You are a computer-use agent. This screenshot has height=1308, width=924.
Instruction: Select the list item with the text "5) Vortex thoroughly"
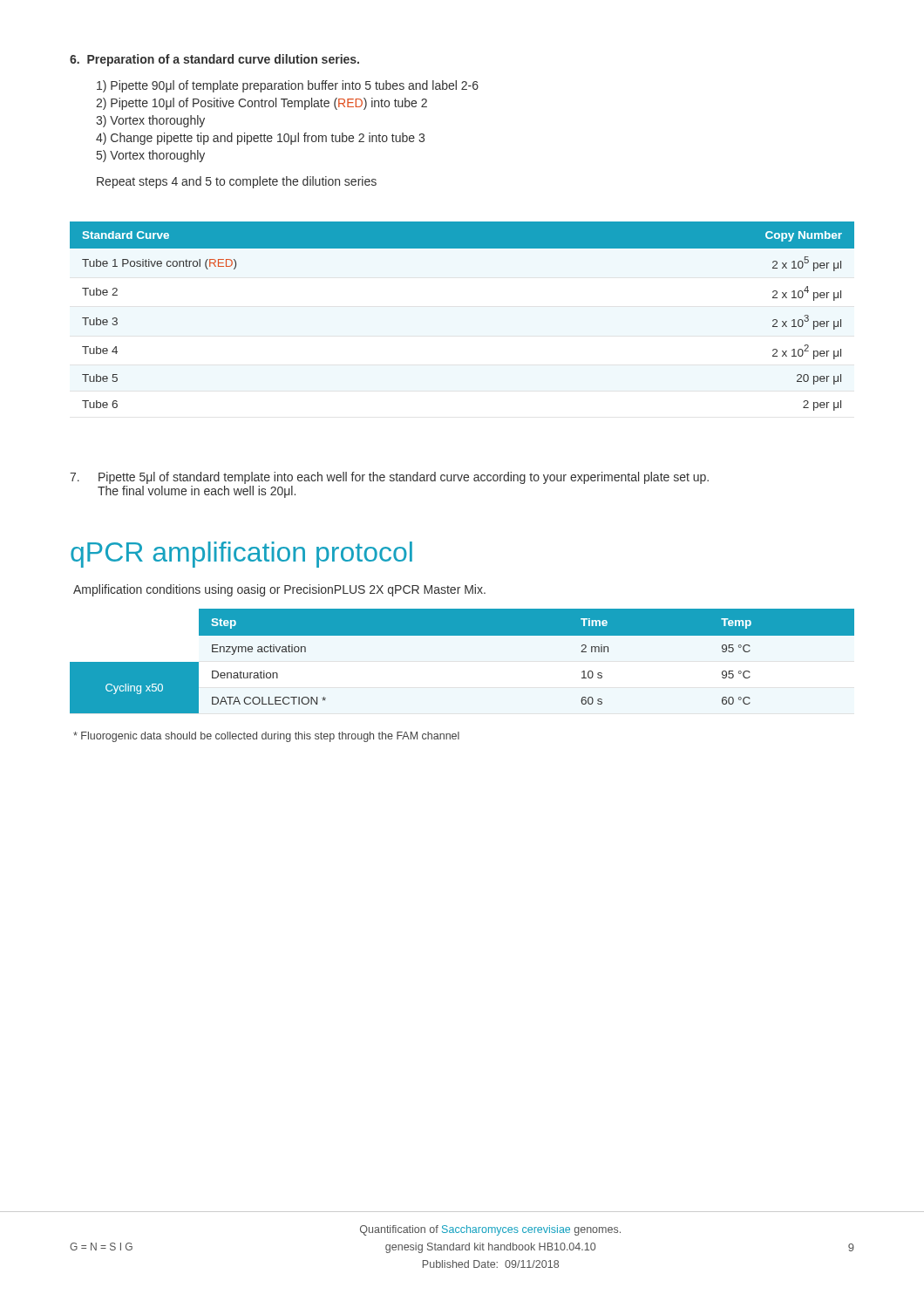click(151, 155)
